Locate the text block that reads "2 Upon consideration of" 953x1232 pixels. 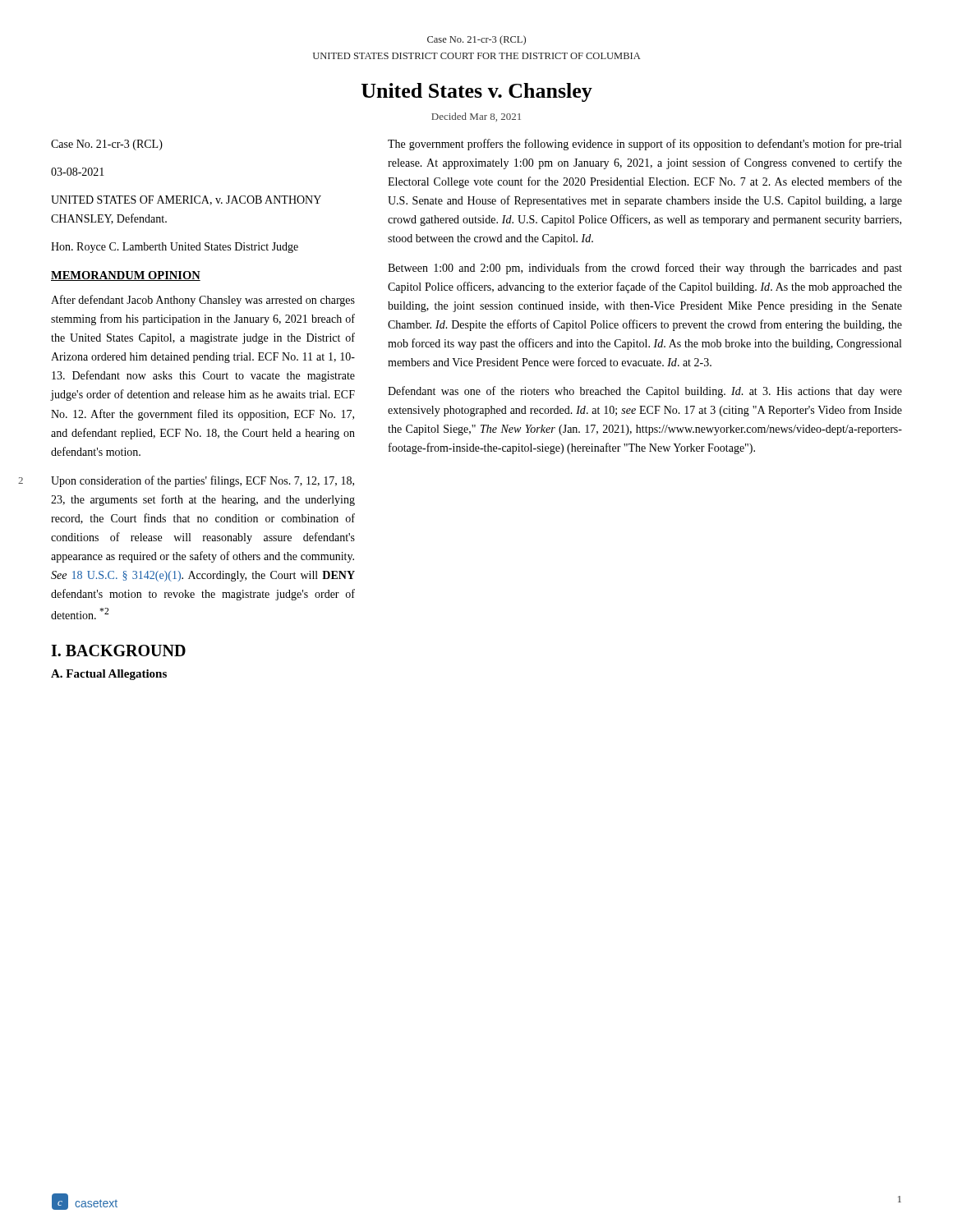point(203,547)
